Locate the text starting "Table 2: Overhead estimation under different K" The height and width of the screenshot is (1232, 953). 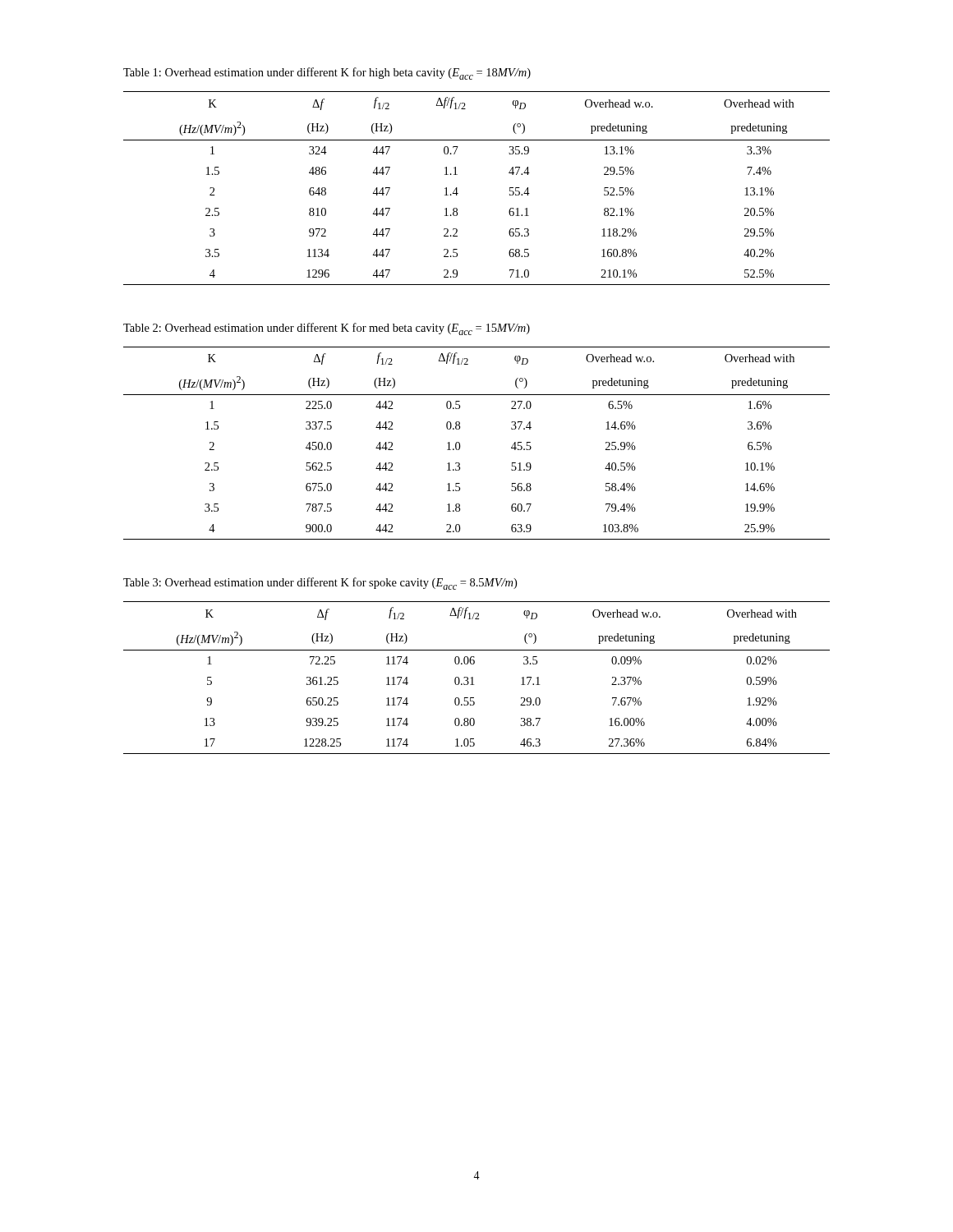(x=327, y=329)
